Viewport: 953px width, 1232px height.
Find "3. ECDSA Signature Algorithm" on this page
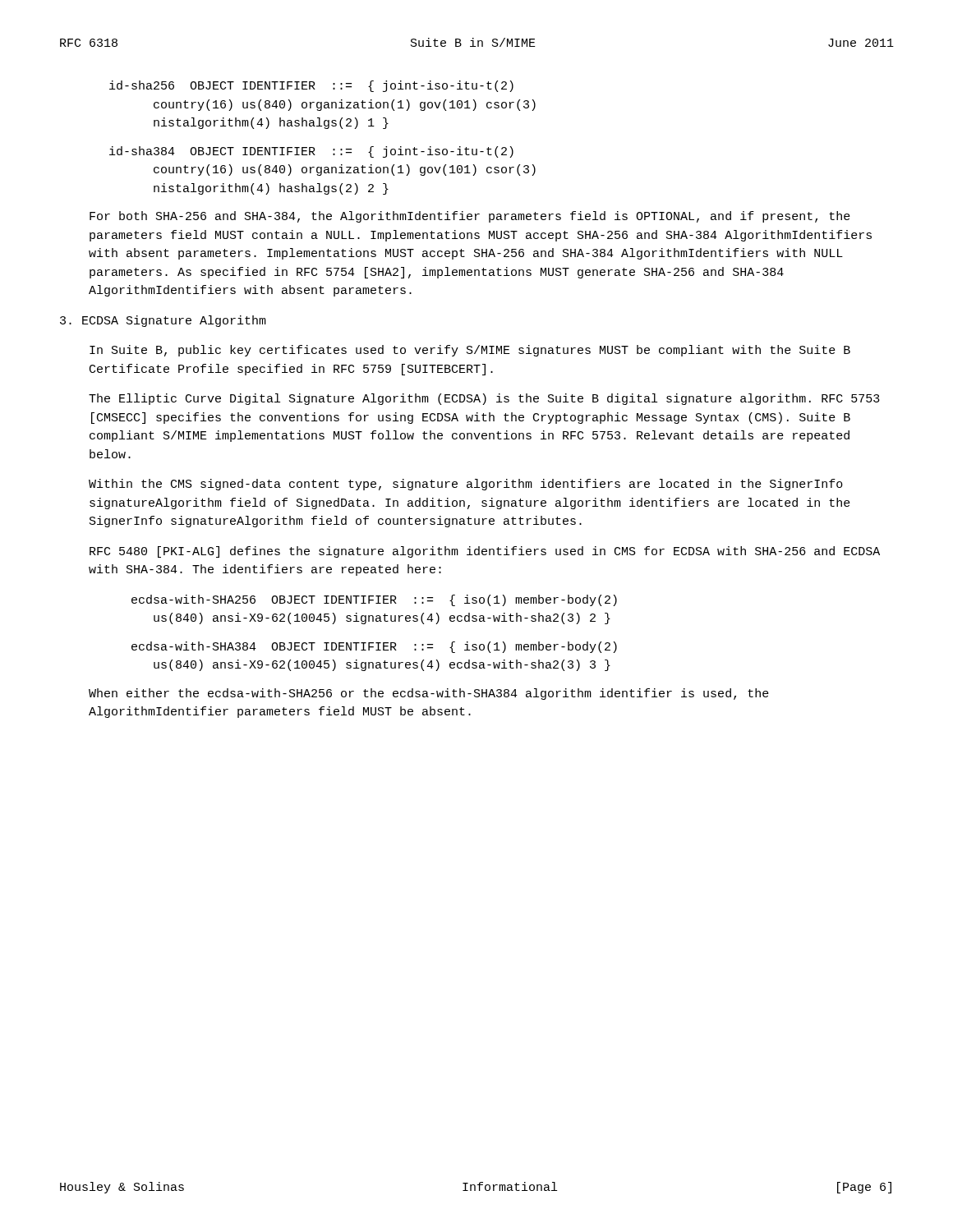click(163, 321)
